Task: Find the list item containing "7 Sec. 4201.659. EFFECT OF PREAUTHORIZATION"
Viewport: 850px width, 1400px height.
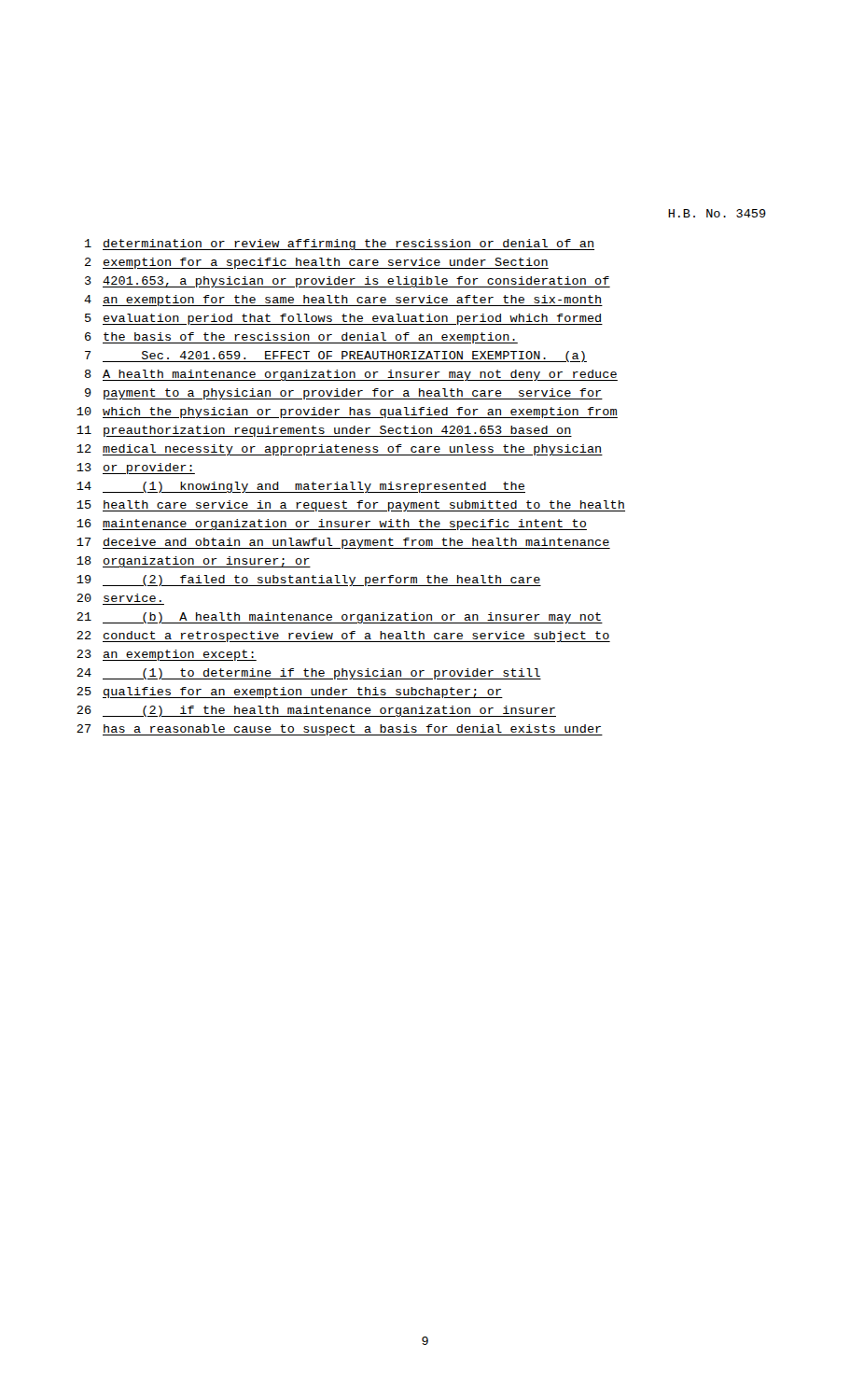Action: pos(425,357)
